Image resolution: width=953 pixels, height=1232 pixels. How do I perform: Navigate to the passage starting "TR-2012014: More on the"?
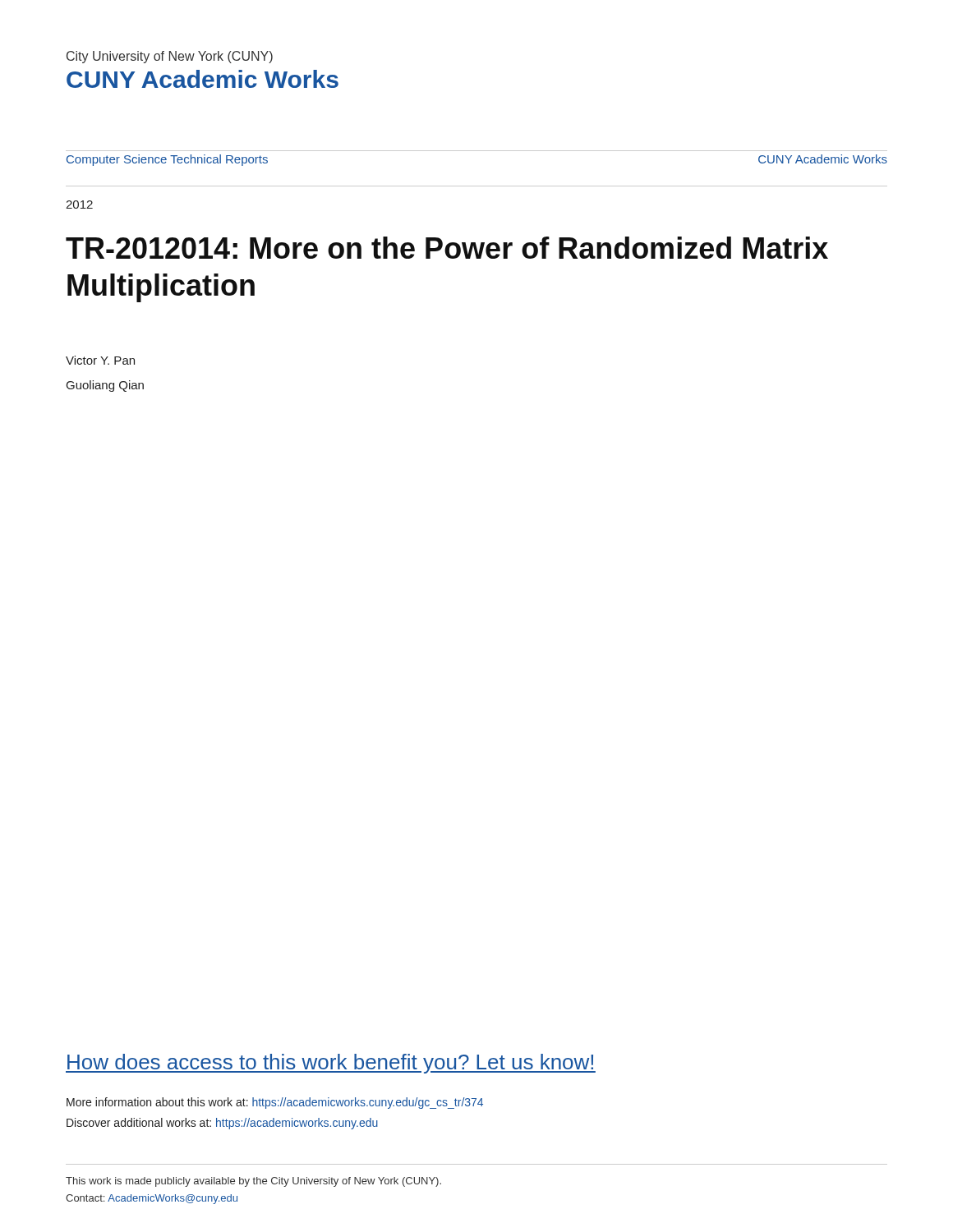click(x=476, y=267)
